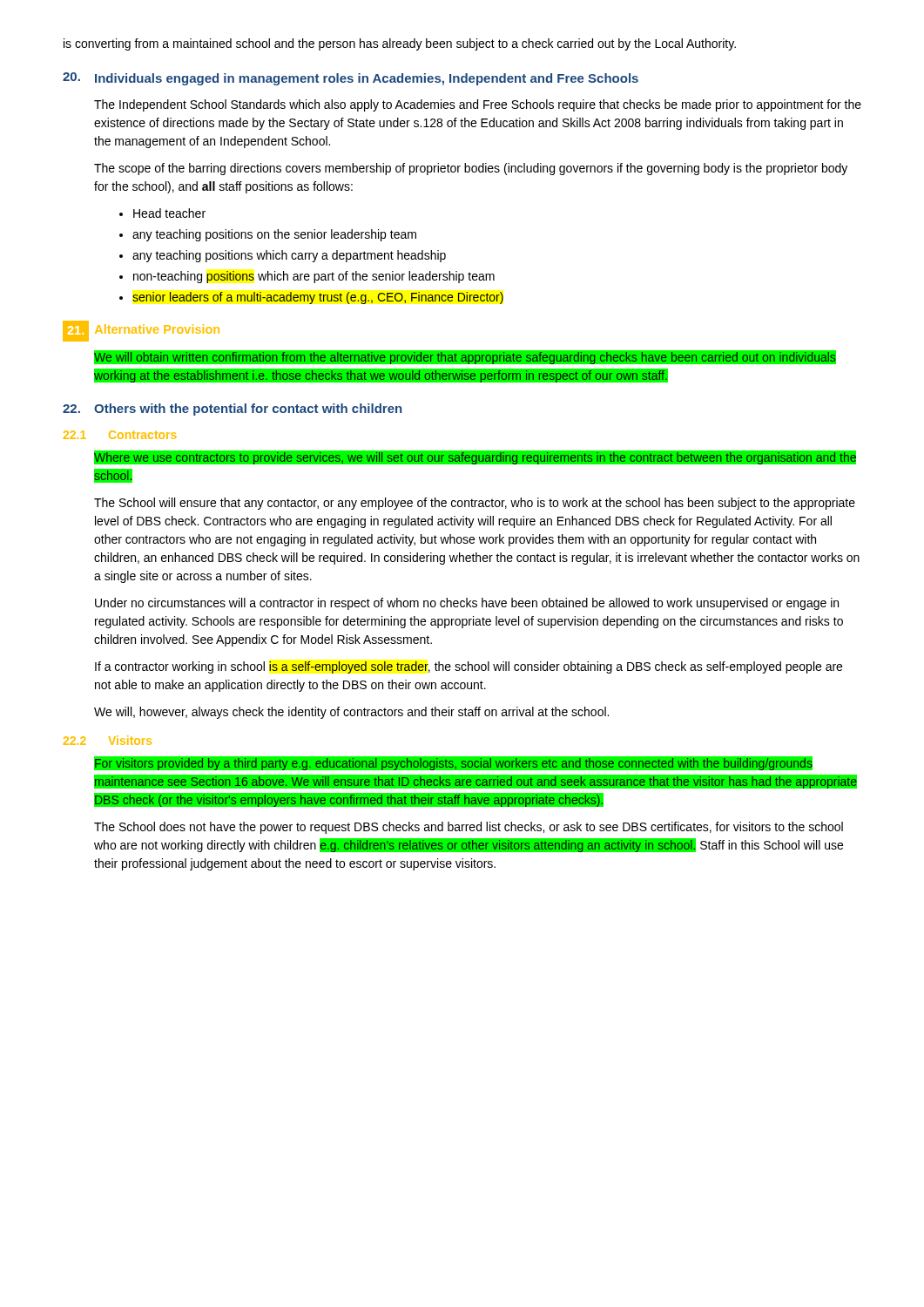
Task: Navigate to the text starting "senior leaders of a multi-academy trust (e.g.,"
Action: (488, 298)
